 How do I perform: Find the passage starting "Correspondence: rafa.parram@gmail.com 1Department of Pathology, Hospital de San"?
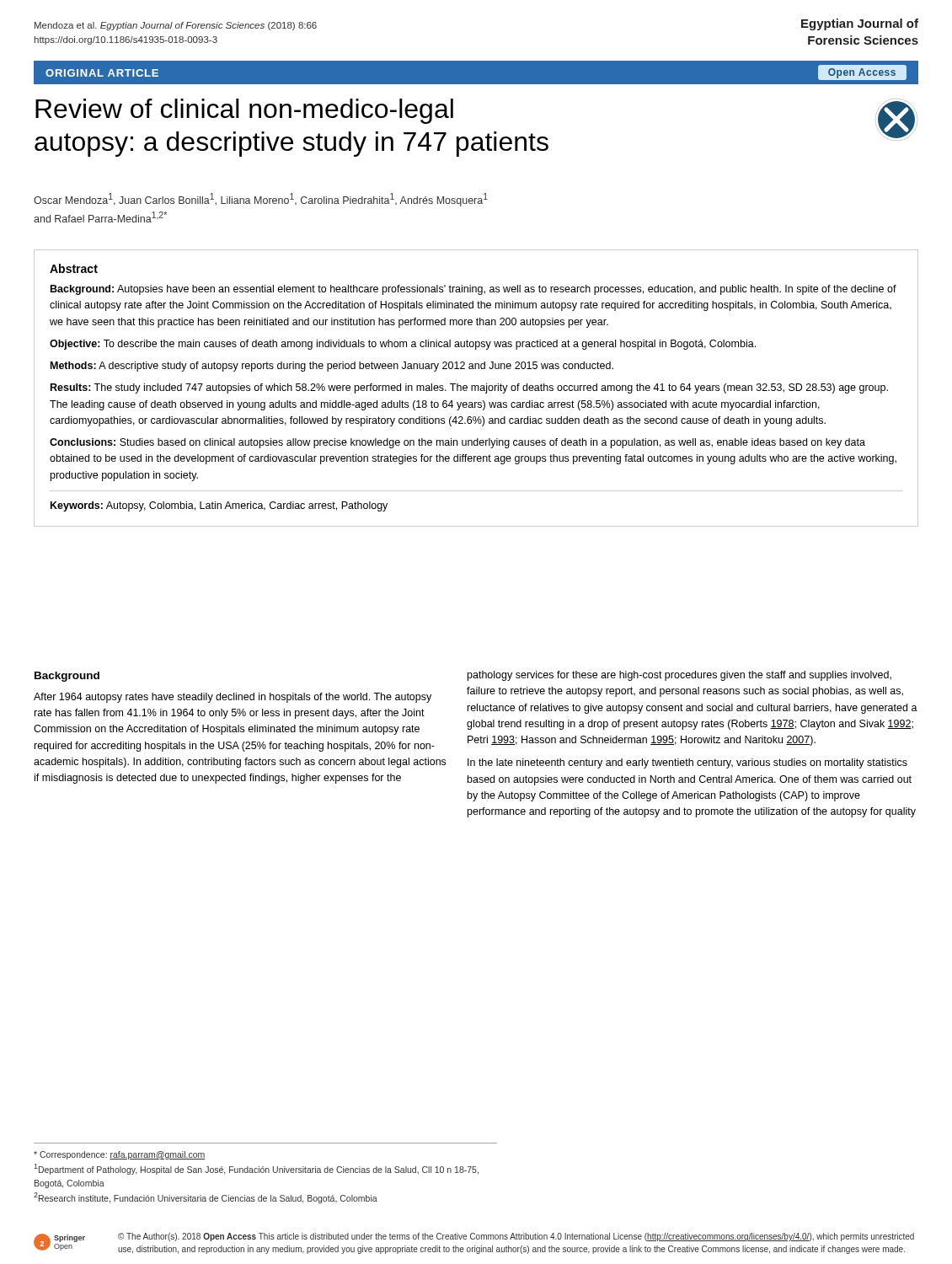pos(256,1176)
